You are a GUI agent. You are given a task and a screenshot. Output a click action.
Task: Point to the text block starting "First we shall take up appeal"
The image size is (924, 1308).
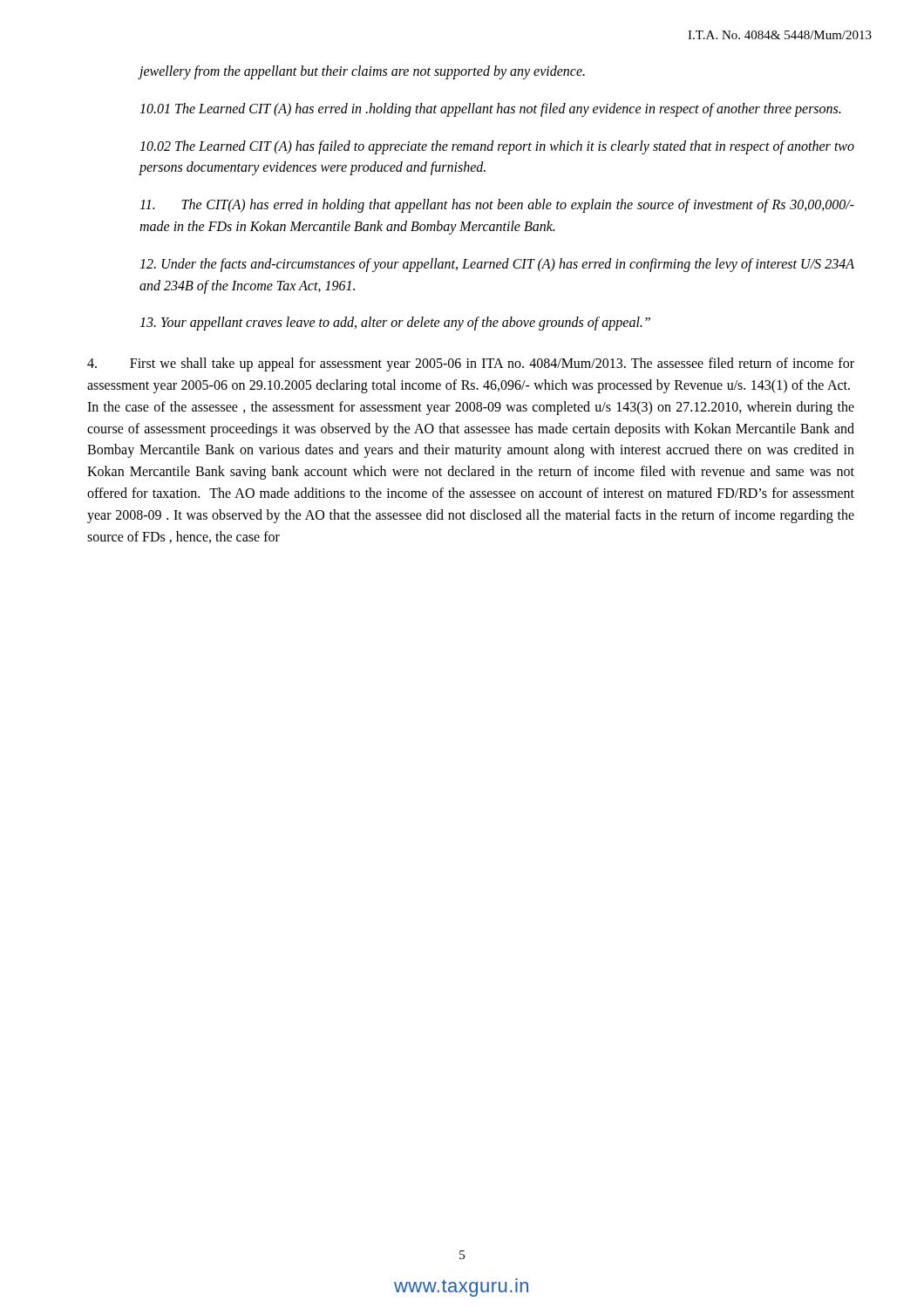click(x=471, y=450)
